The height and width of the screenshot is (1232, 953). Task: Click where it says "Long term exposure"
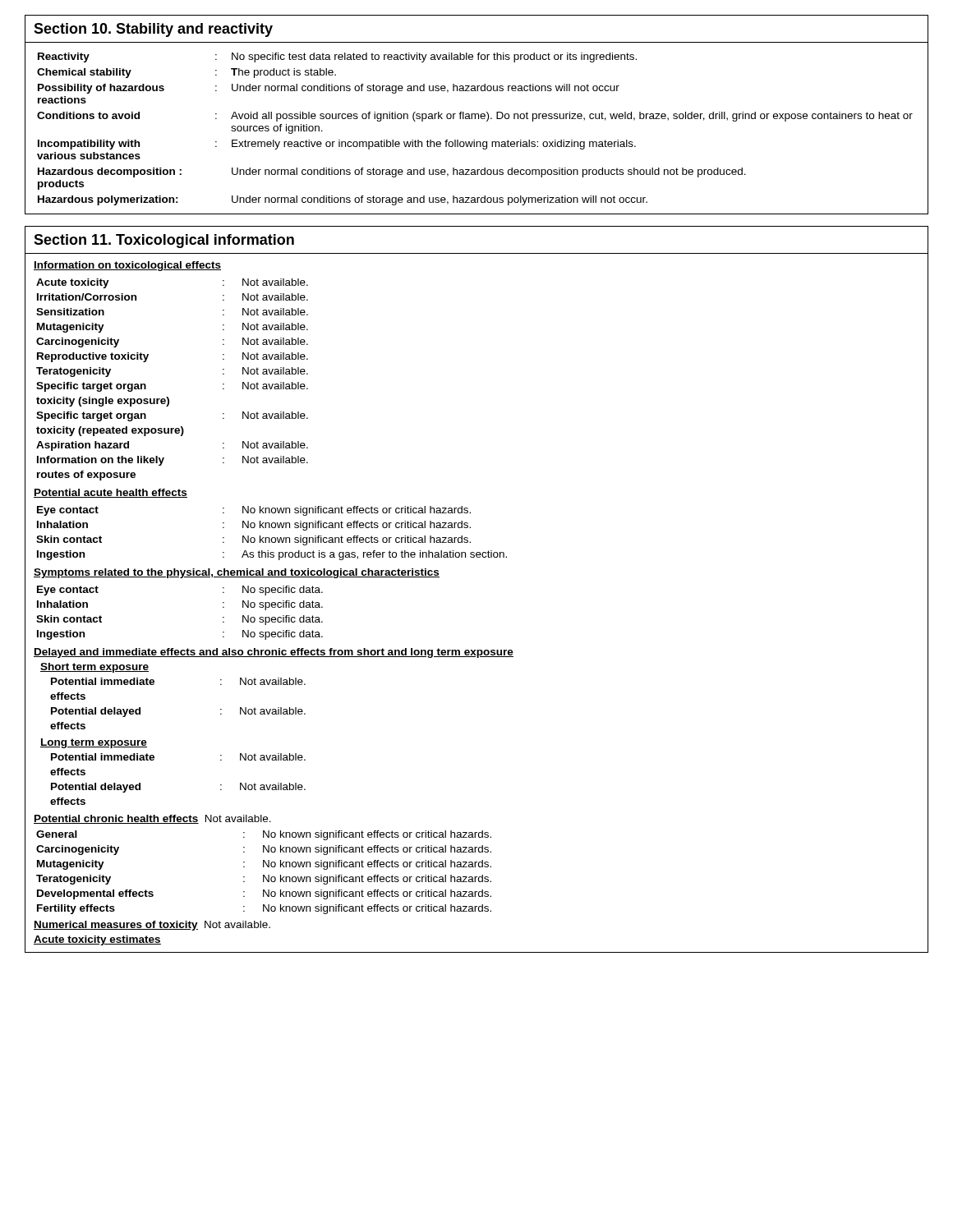94,743
